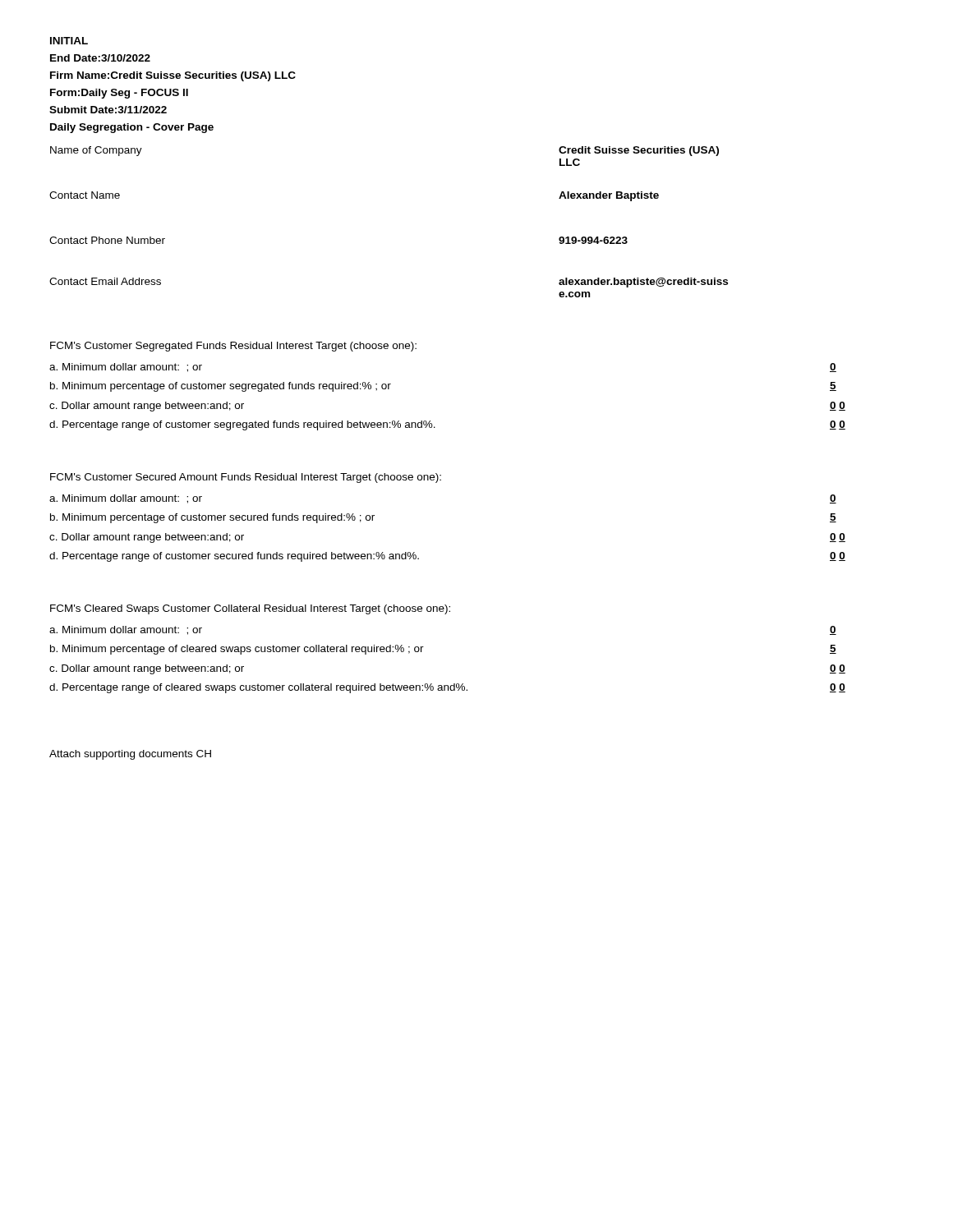Viewport: 953px width, 1232px height.
Task: Click on the text that says "Alexander Baptiste"
Action: click(609, 196)
